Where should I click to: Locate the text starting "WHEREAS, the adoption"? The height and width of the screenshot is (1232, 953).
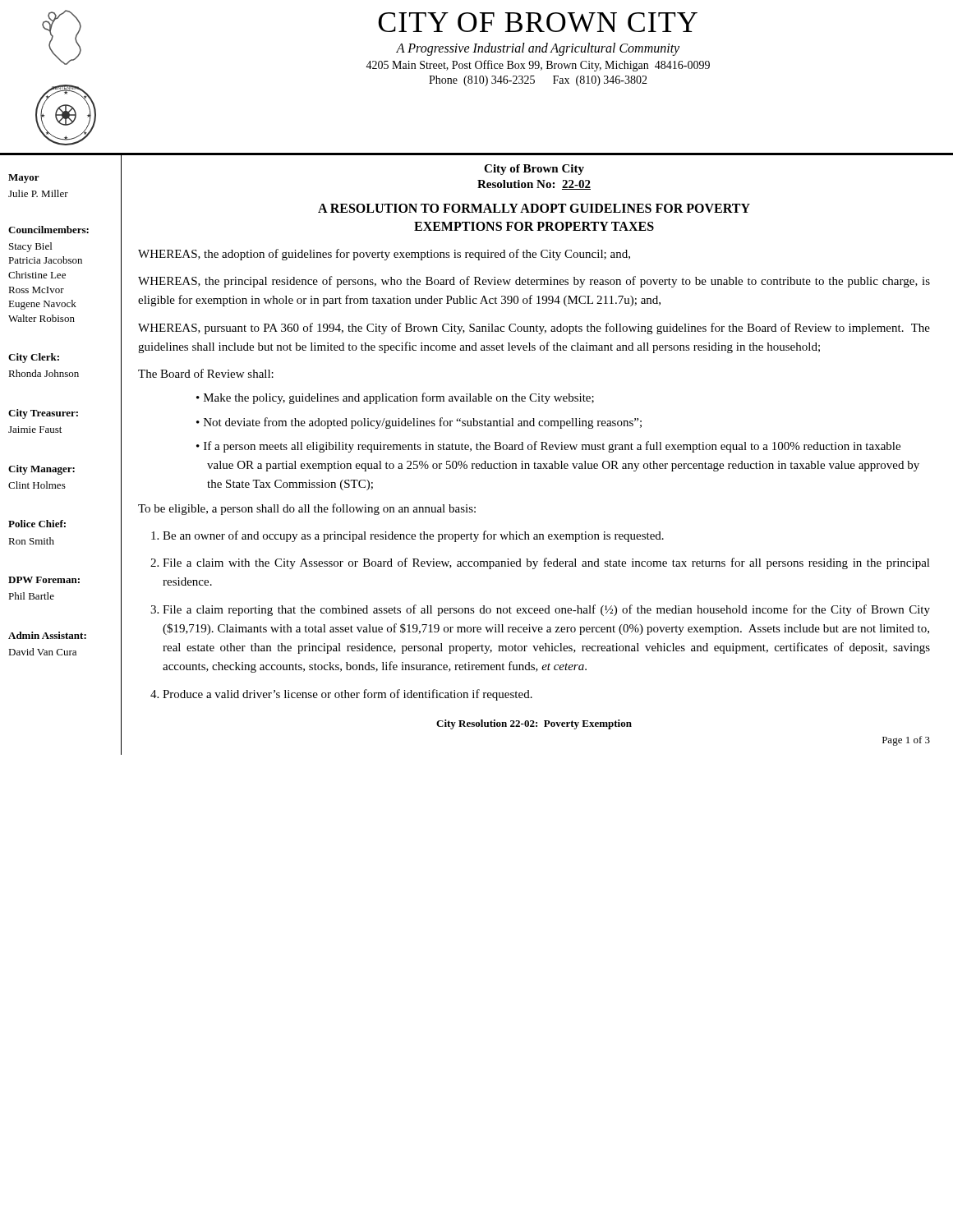pyautogui.click(x=534, y=254)
